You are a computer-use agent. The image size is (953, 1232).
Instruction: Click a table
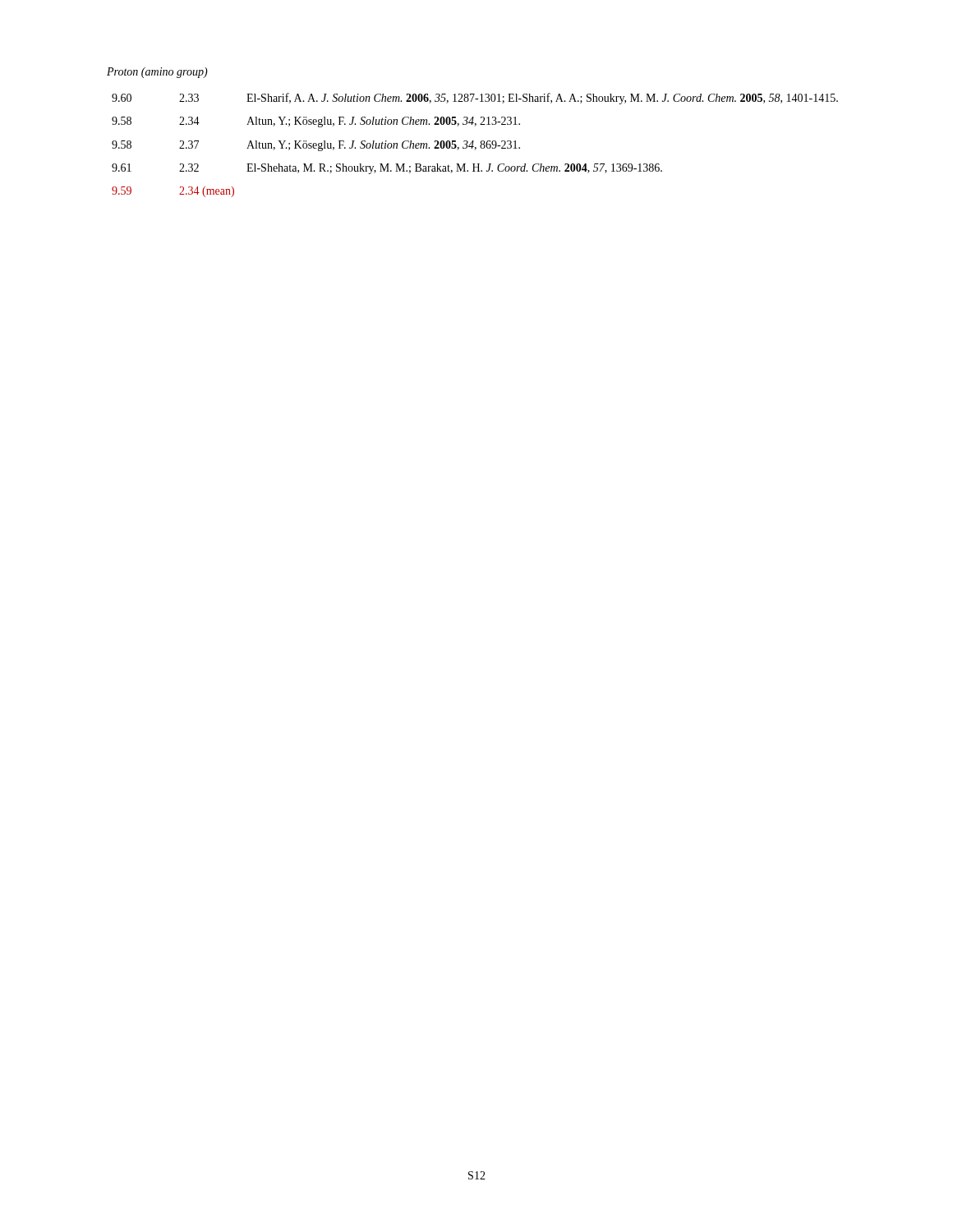pos(476,145)
